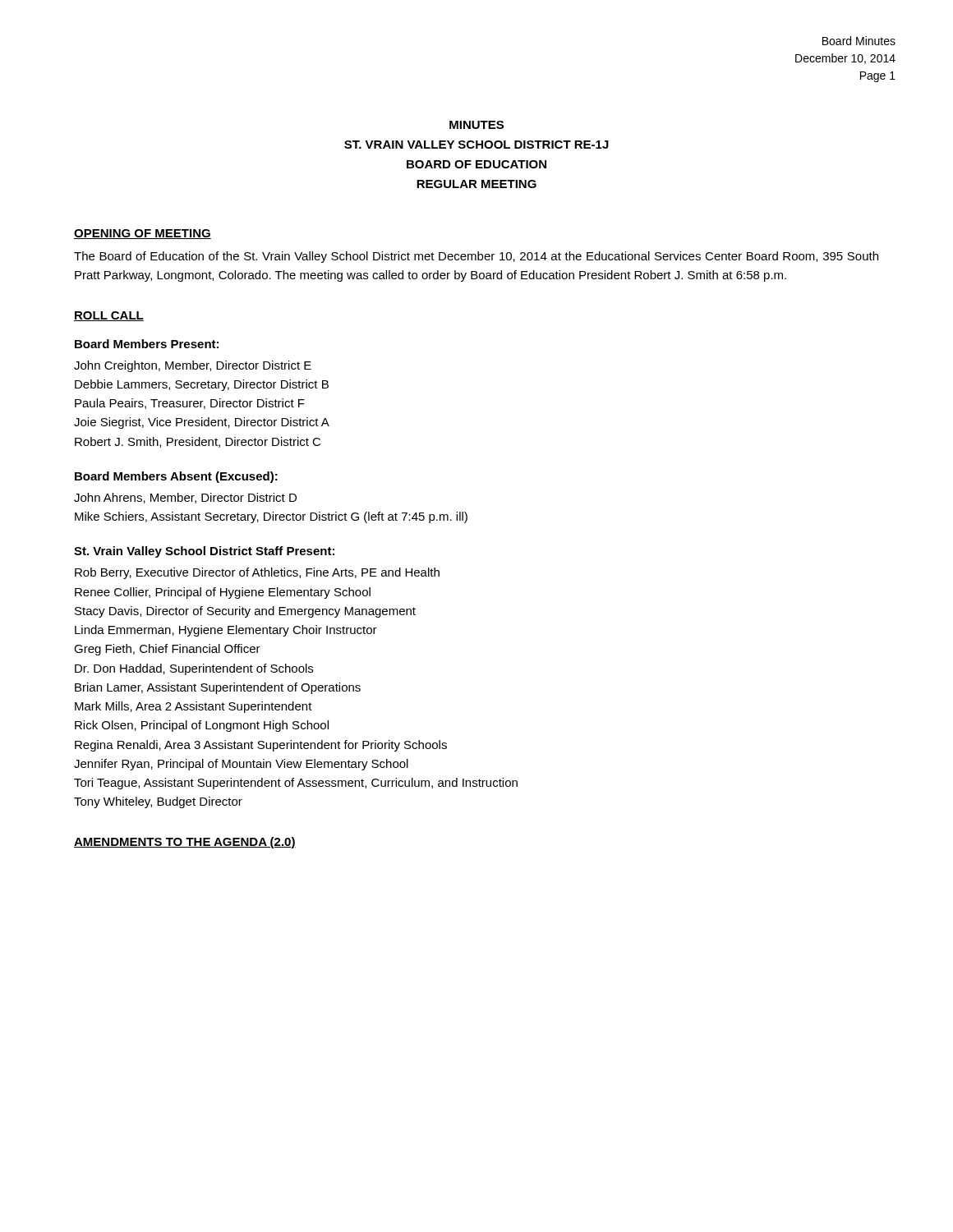Find the region starting "Jennifer Ryan, Principal of Mountain"

click(x=241, y=763)
